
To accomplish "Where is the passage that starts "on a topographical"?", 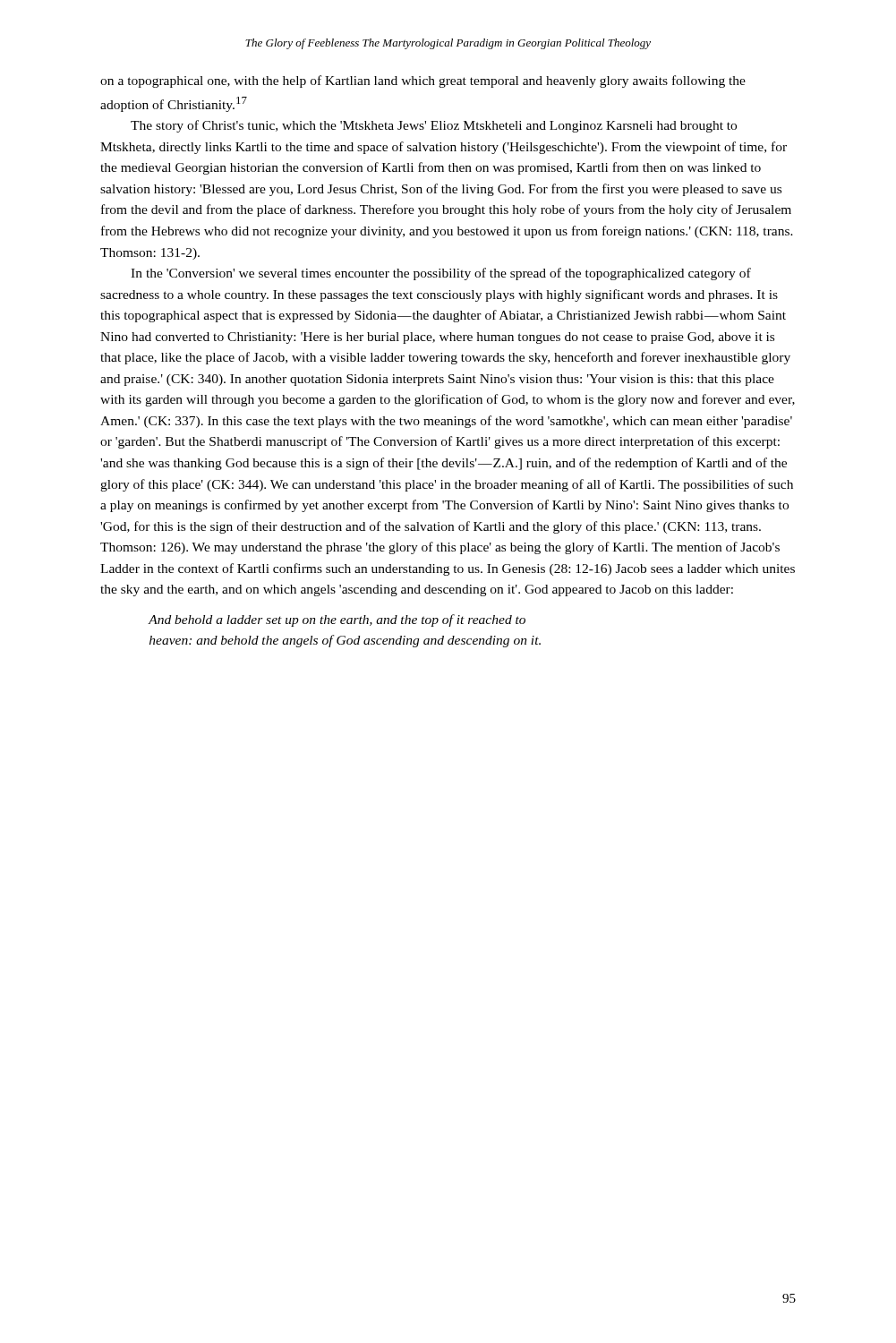I will [448, 92].
